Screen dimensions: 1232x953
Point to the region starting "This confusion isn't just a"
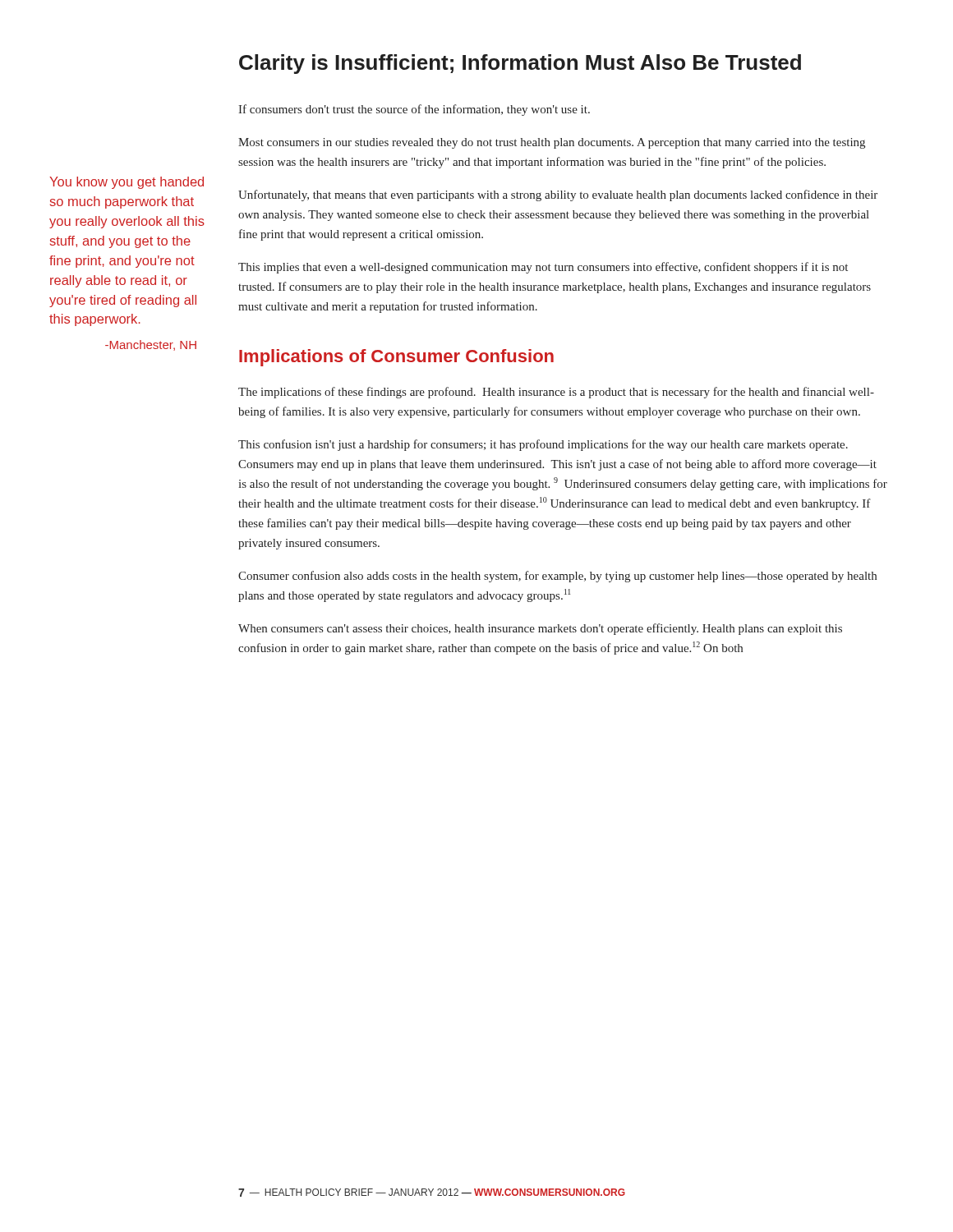click(x=563, y=494)
